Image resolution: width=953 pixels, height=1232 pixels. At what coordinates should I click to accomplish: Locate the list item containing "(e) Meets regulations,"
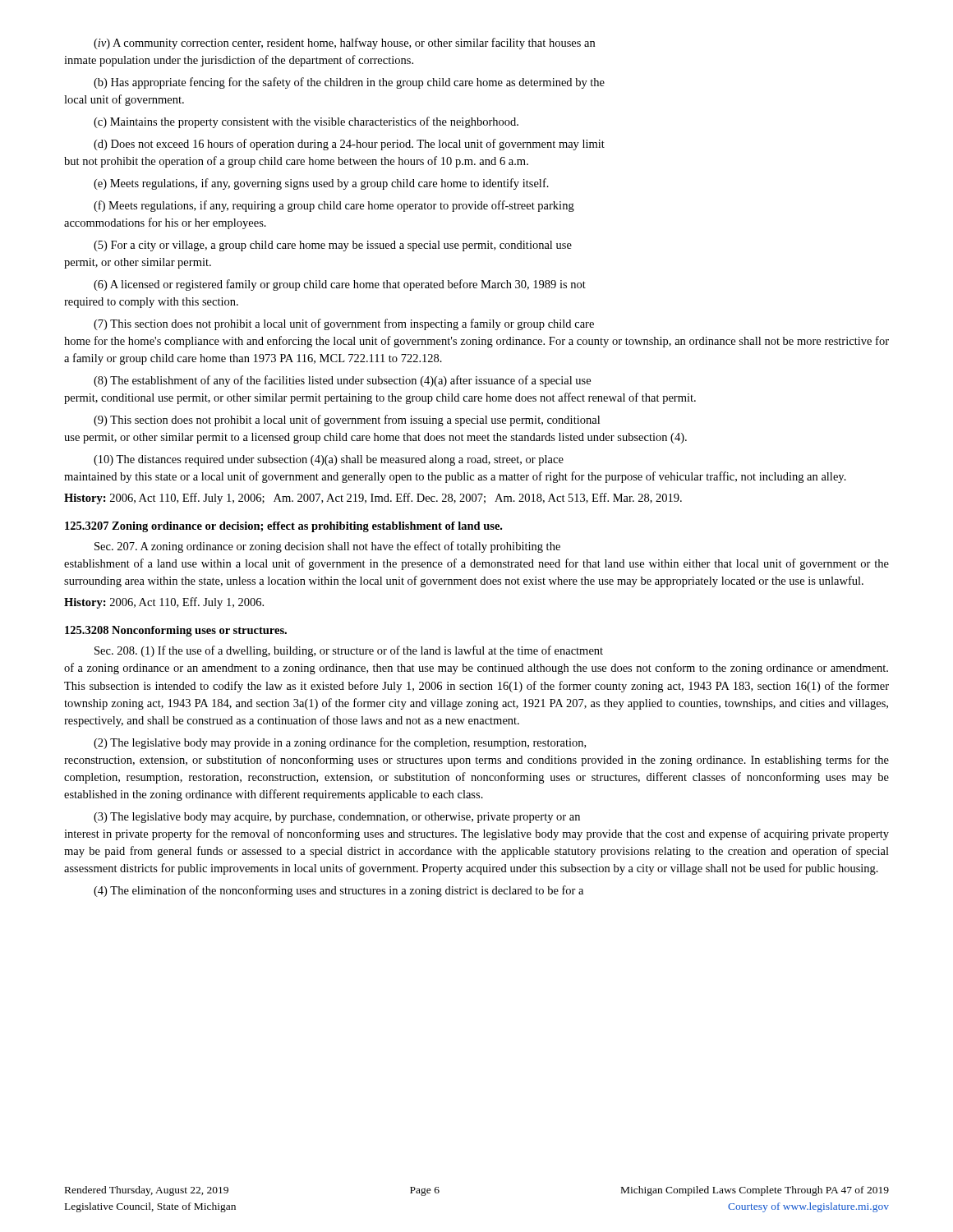[x=476, y=184]
